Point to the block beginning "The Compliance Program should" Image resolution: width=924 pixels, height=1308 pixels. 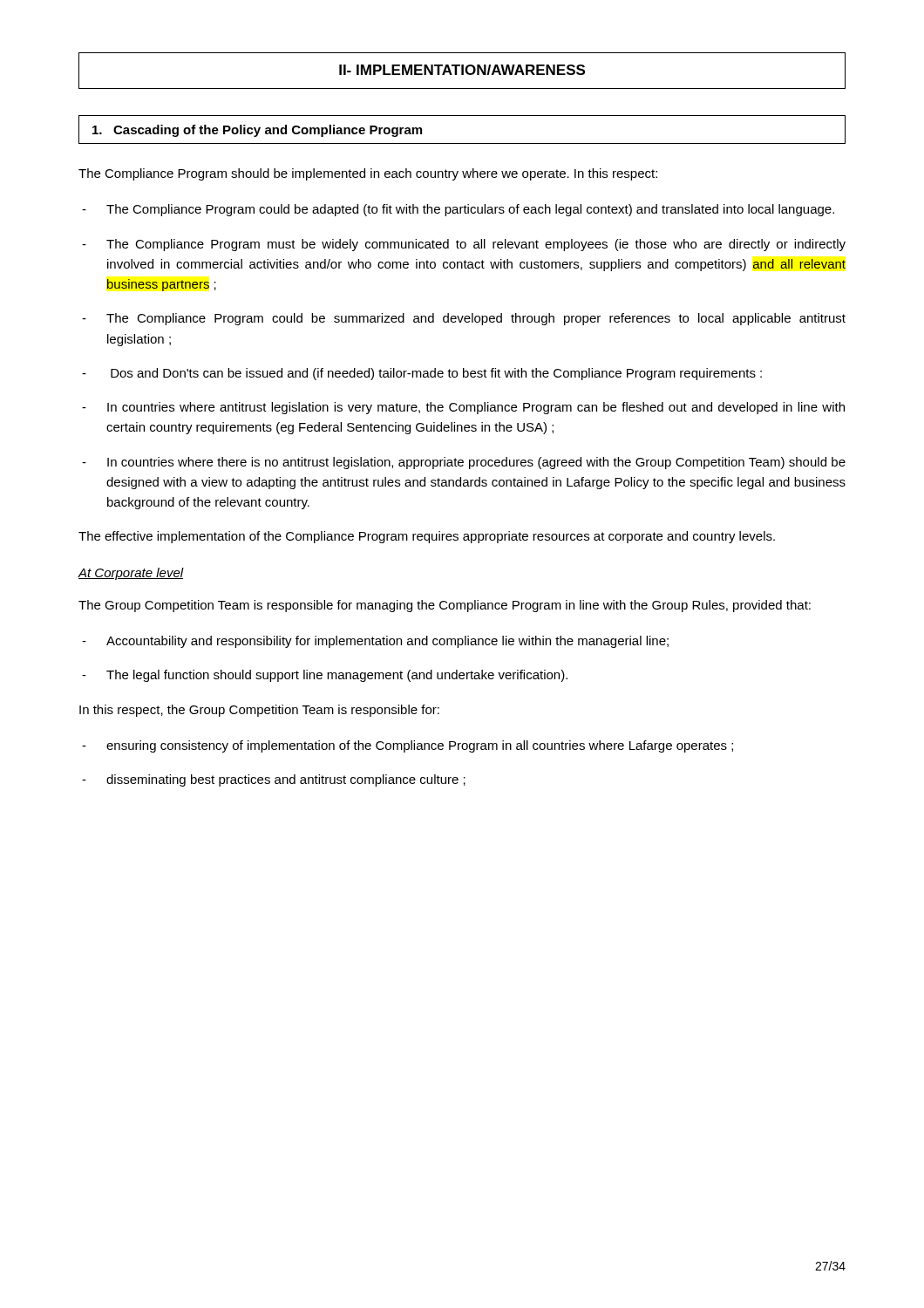pyautogui.click(x=368, y=173)
